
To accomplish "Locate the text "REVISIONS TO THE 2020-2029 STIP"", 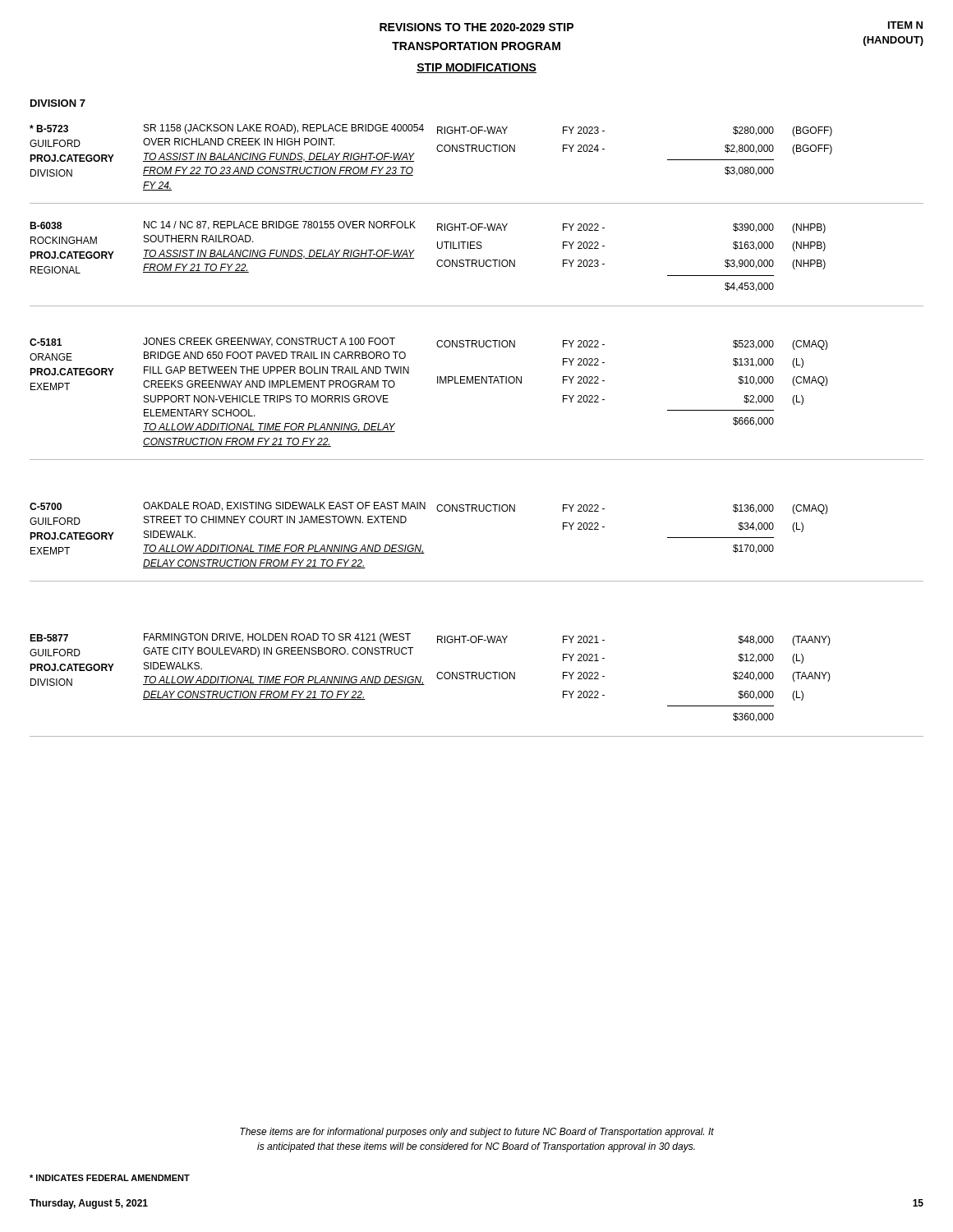I will (x=476, y=27).
